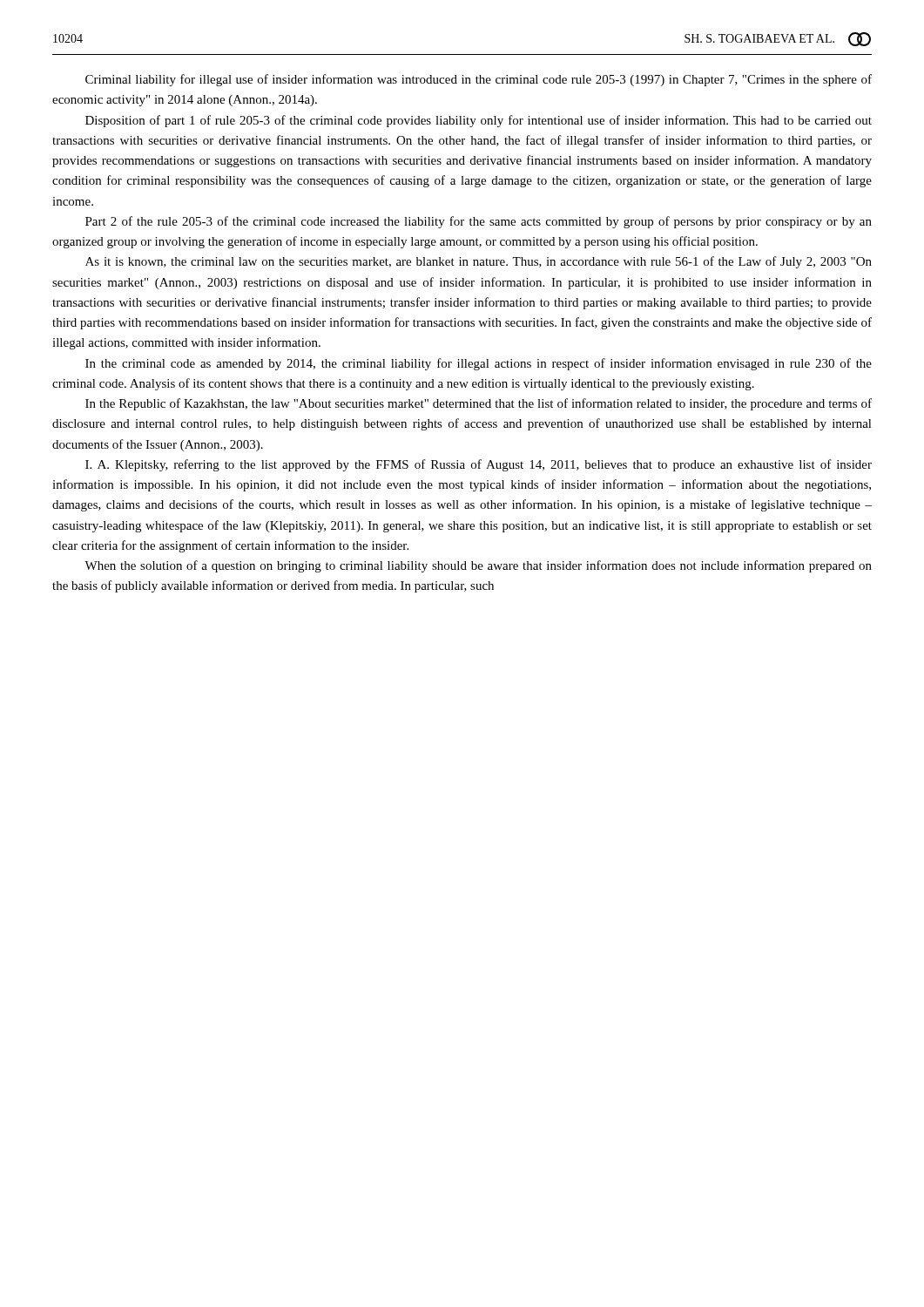Screen dimensions: 1307x924
Task: Select the text starting "I. A. Klepitsky, referring to the"
Action: point(462,505)
